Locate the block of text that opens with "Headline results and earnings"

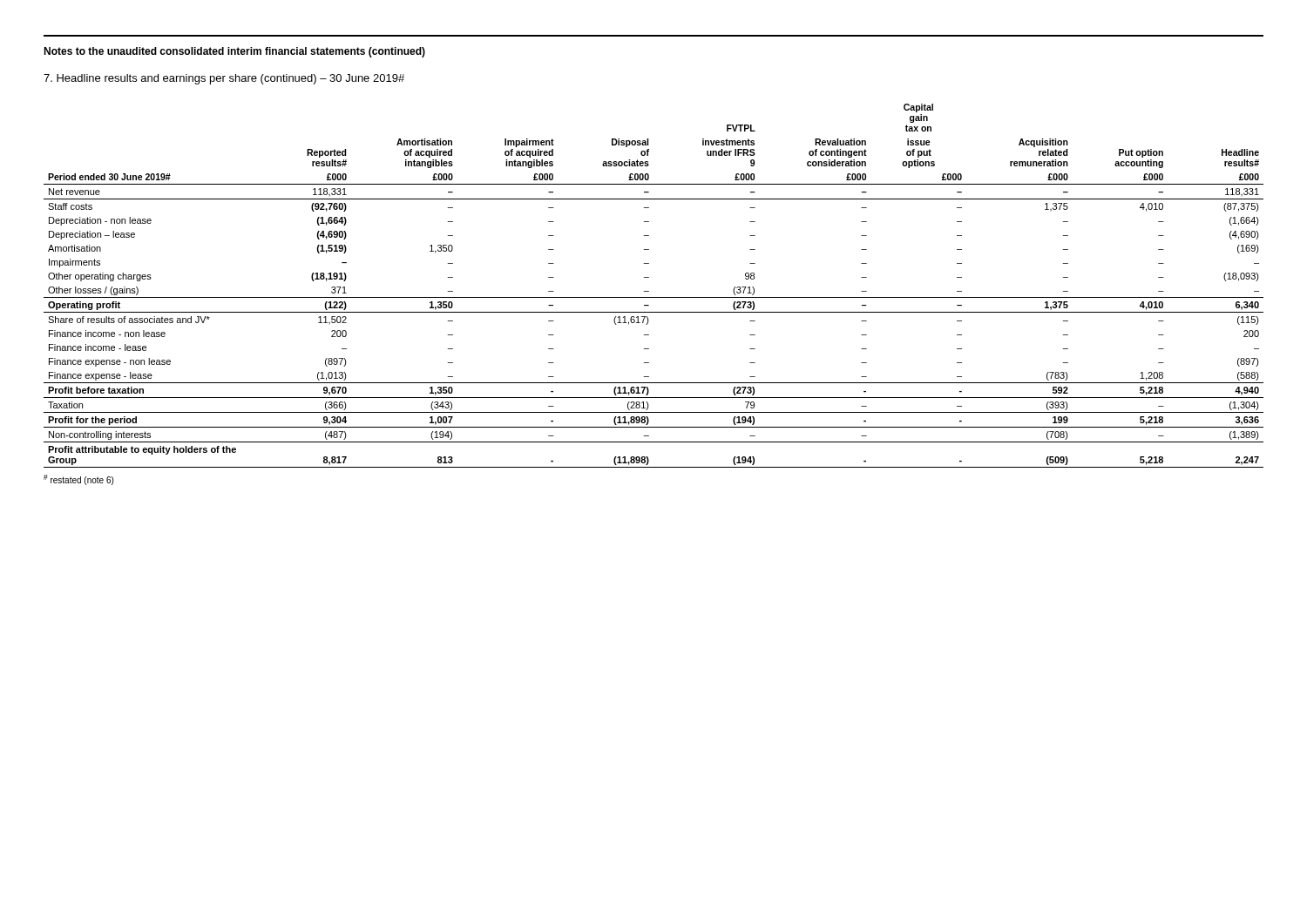[x=224, y=78]
